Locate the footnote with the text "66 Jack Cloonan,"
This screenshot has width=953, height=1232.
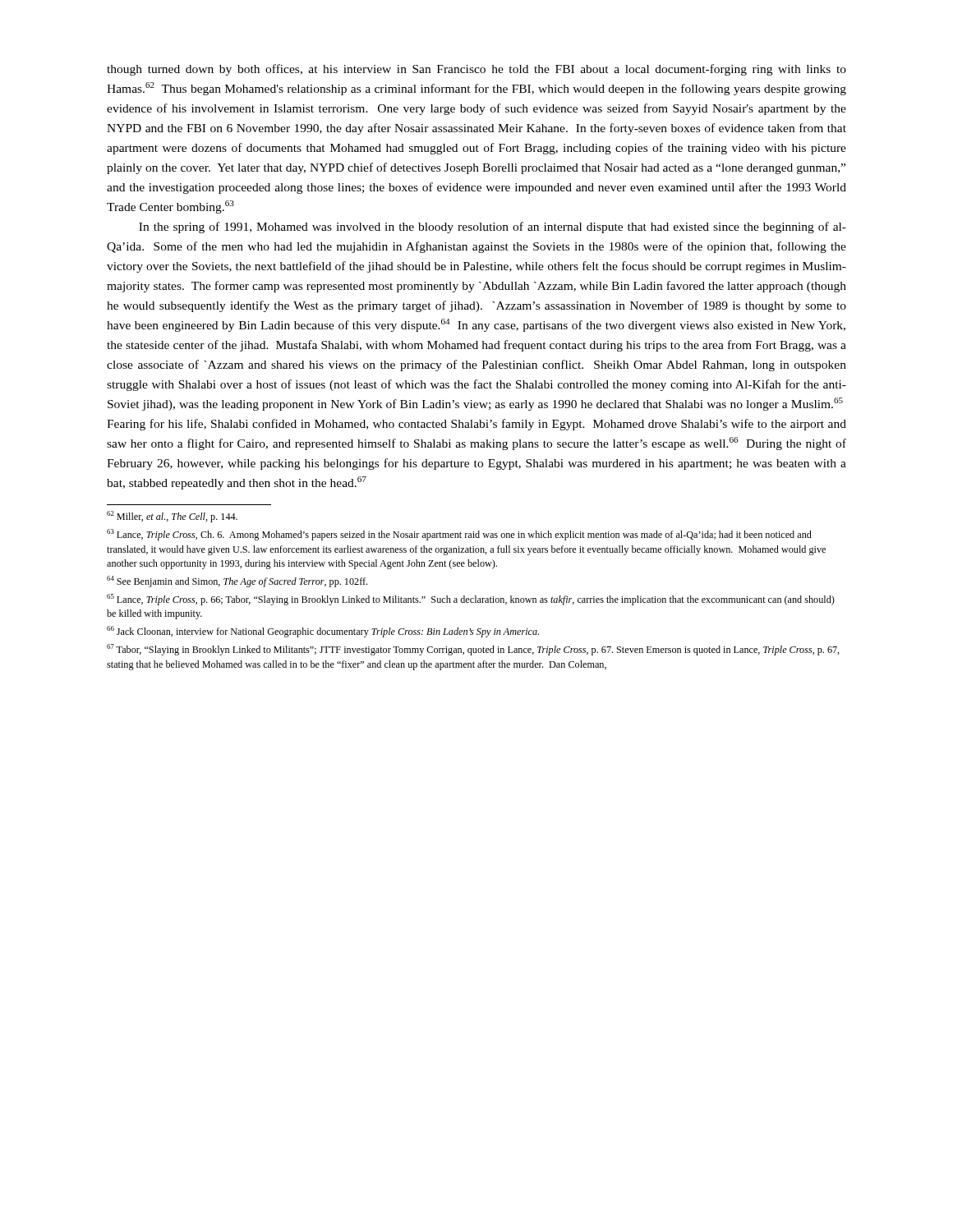point(323,631)
